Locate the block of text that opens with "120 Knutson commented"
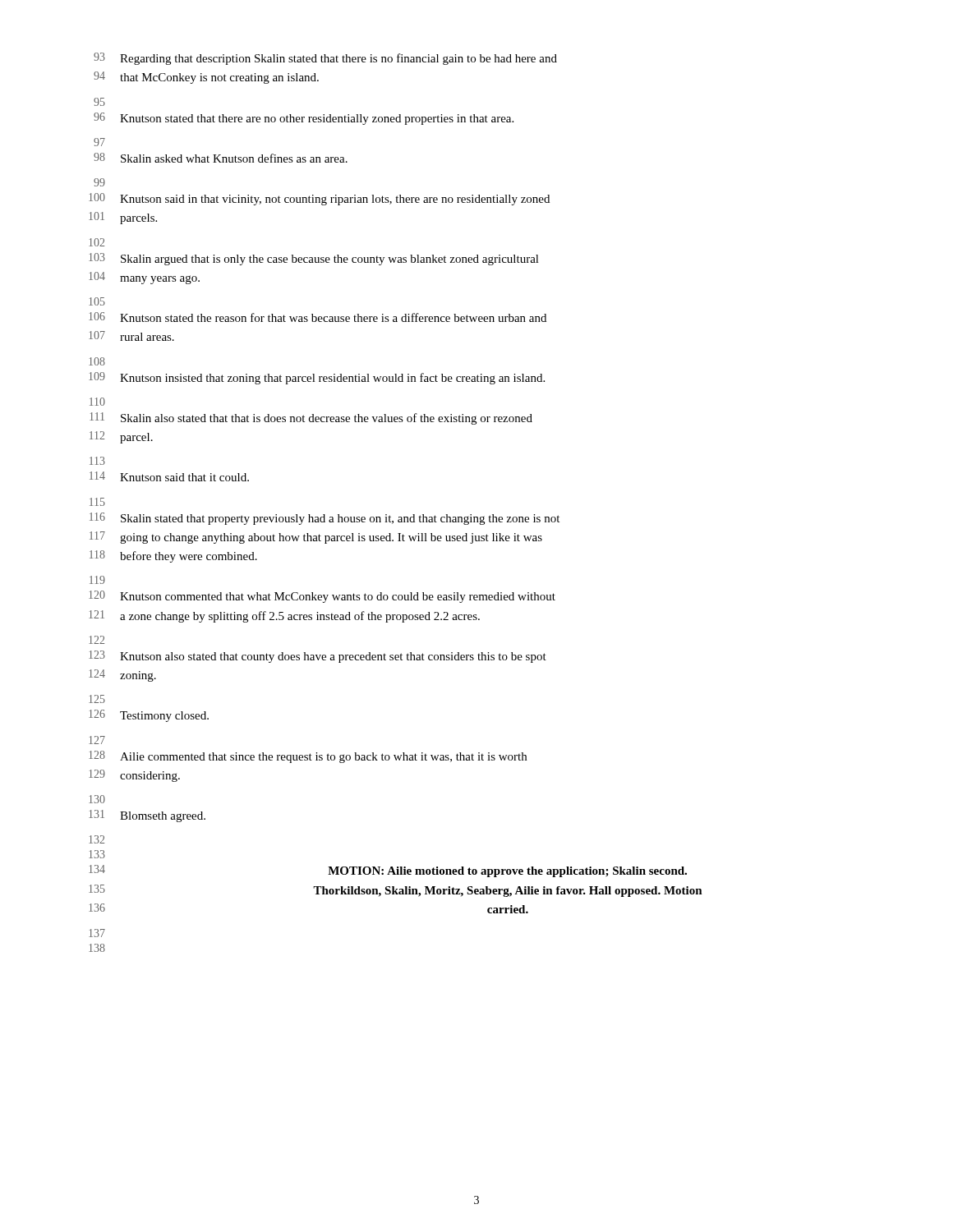953x1232 pixels. [x=476, y=607]
